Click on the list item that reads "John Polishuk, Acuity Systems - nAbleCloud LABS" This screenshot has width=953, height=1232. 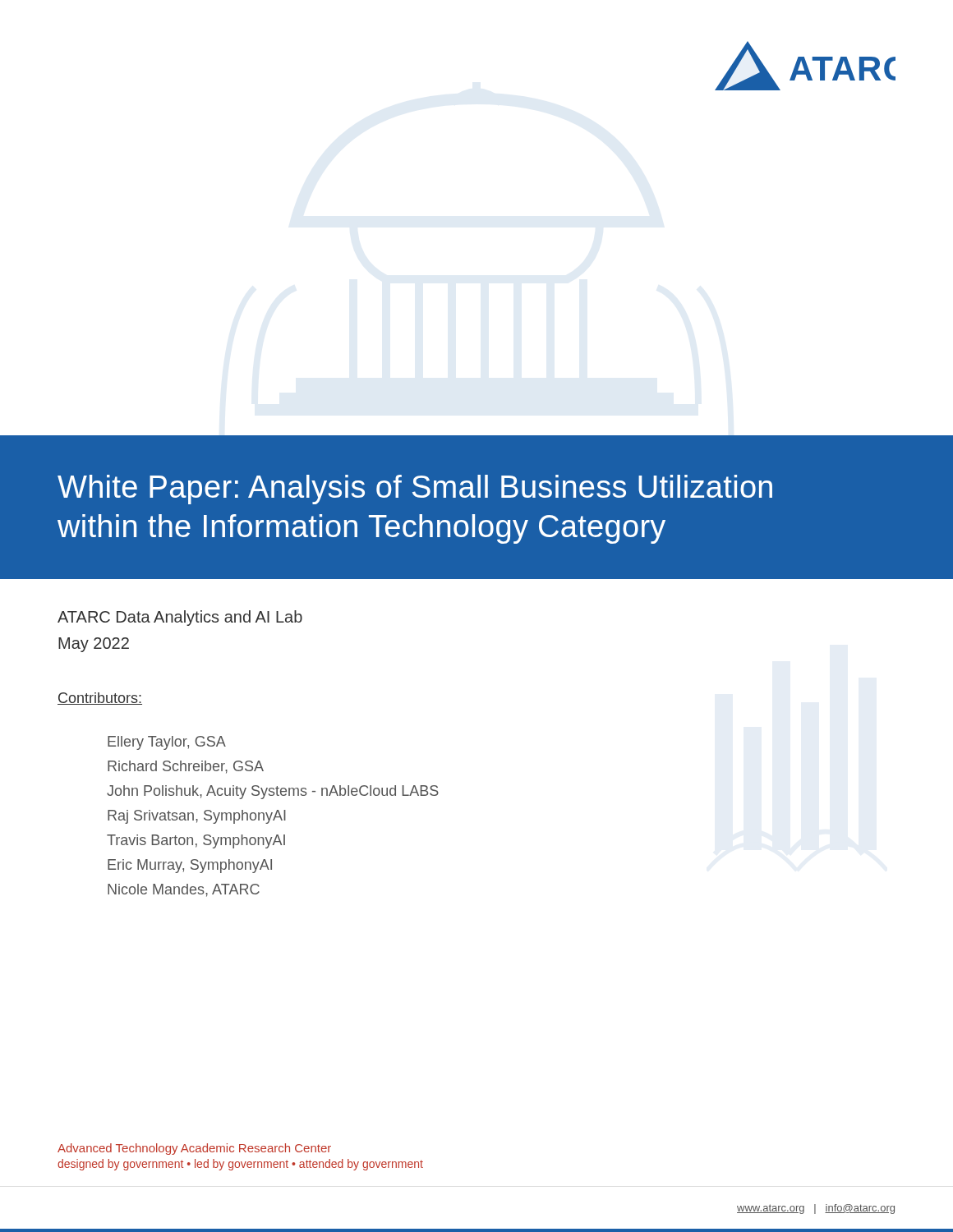click(273, 791)
